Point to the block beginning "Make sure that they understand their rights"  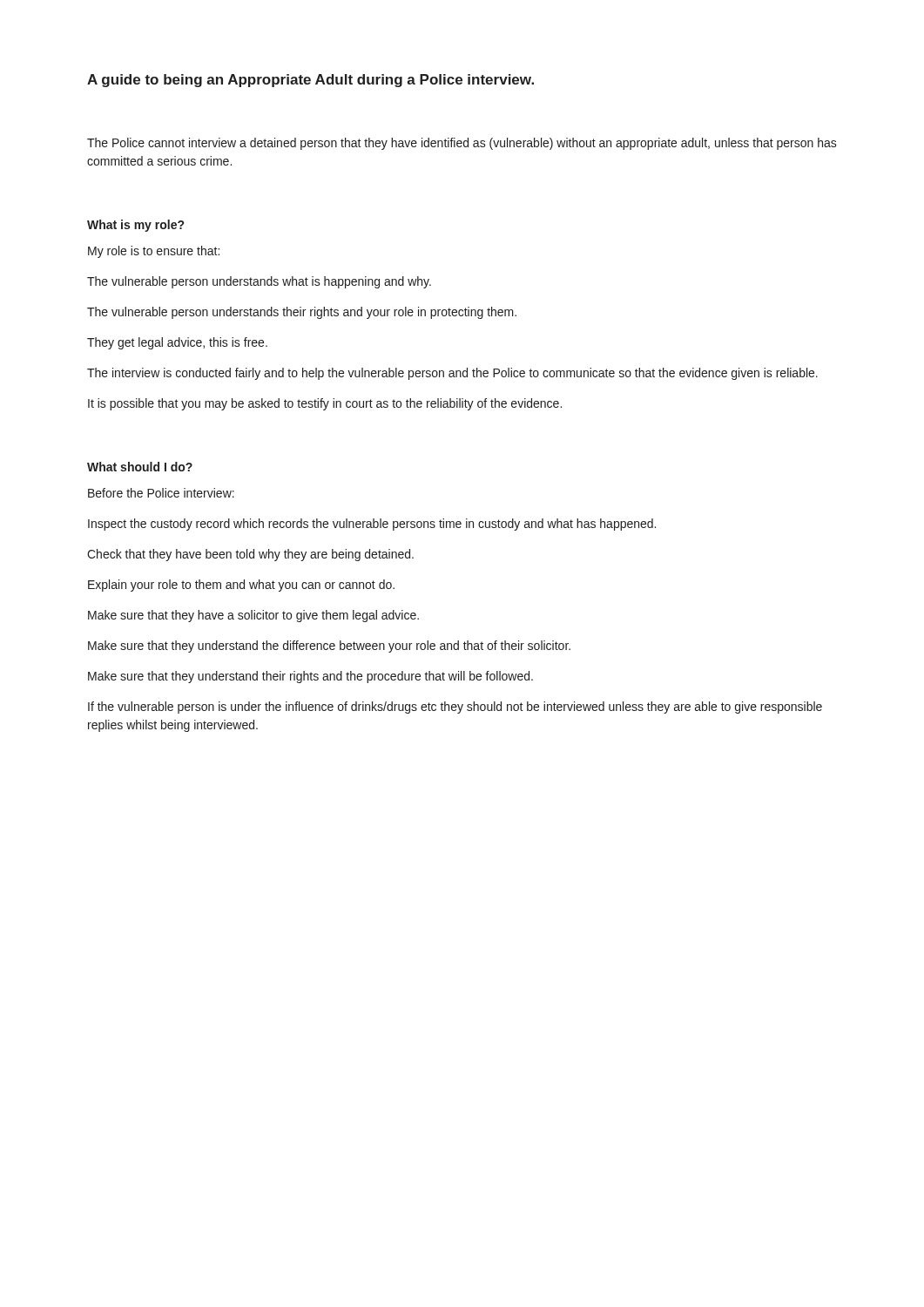310,676
